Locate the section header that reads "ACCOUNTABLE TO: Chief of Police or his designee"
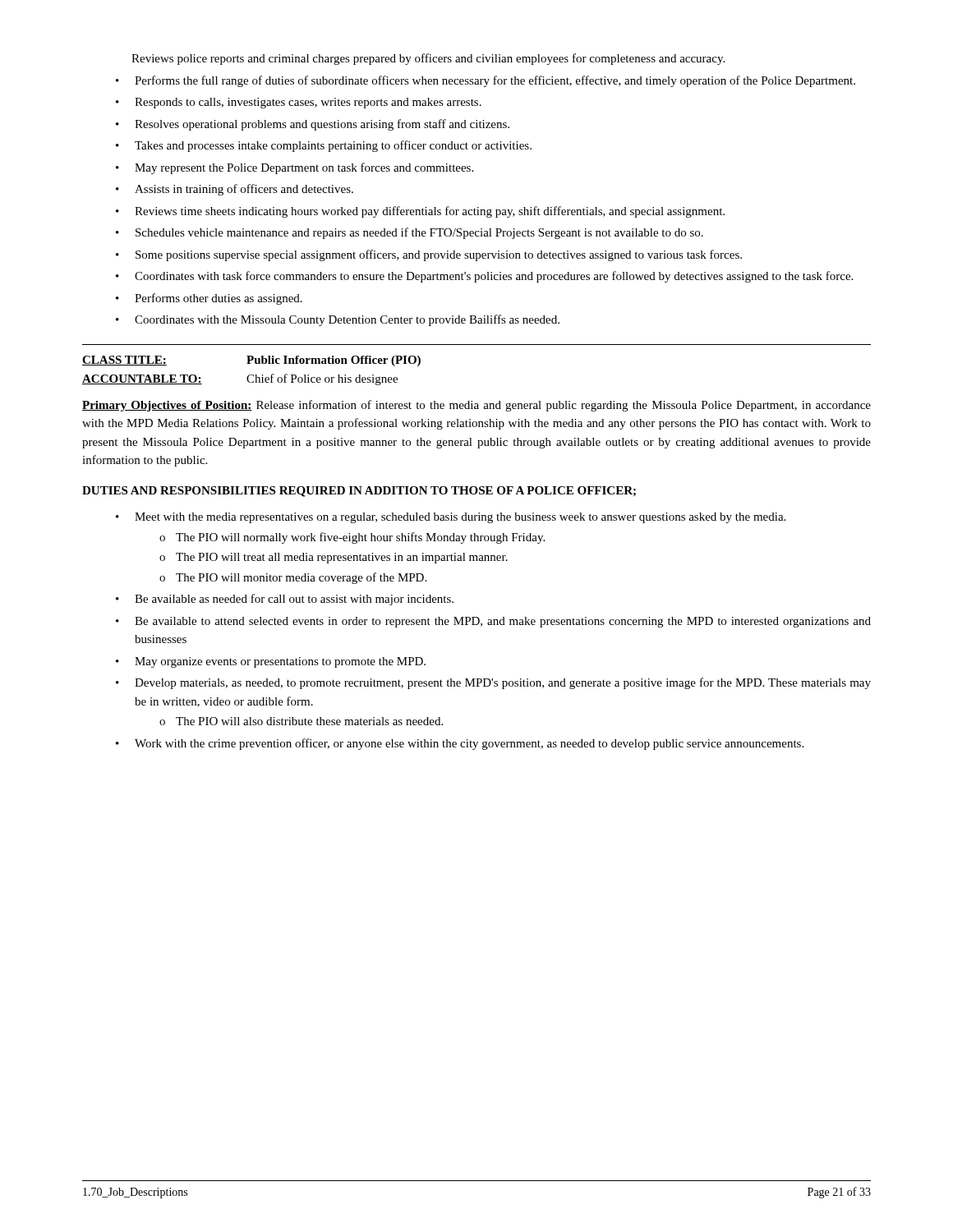This screenshot has width=953, height=1232. tap(240, 379)
